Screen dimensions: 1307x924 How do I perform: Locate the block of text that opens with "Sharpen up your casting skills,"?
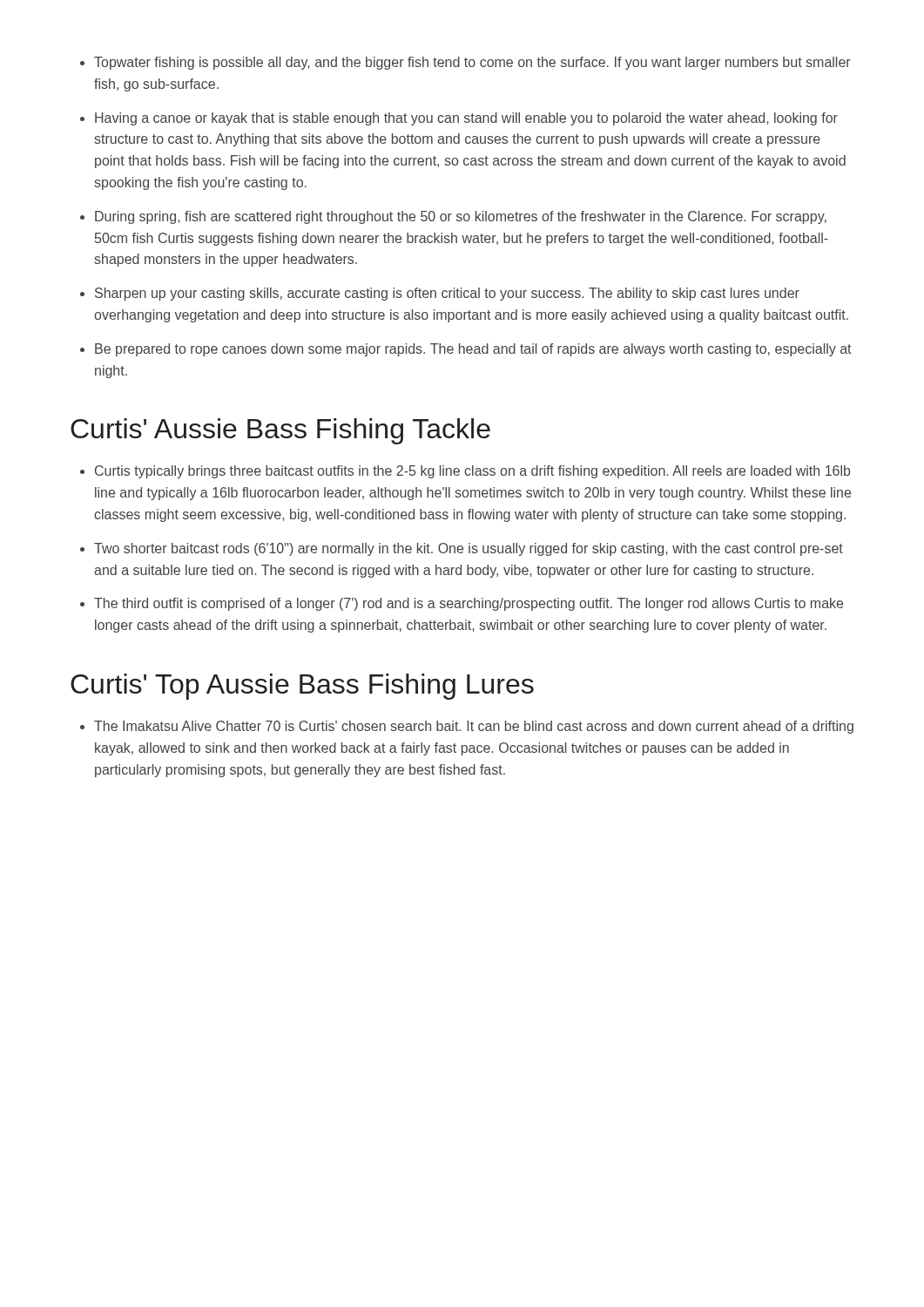click(474, 305)
